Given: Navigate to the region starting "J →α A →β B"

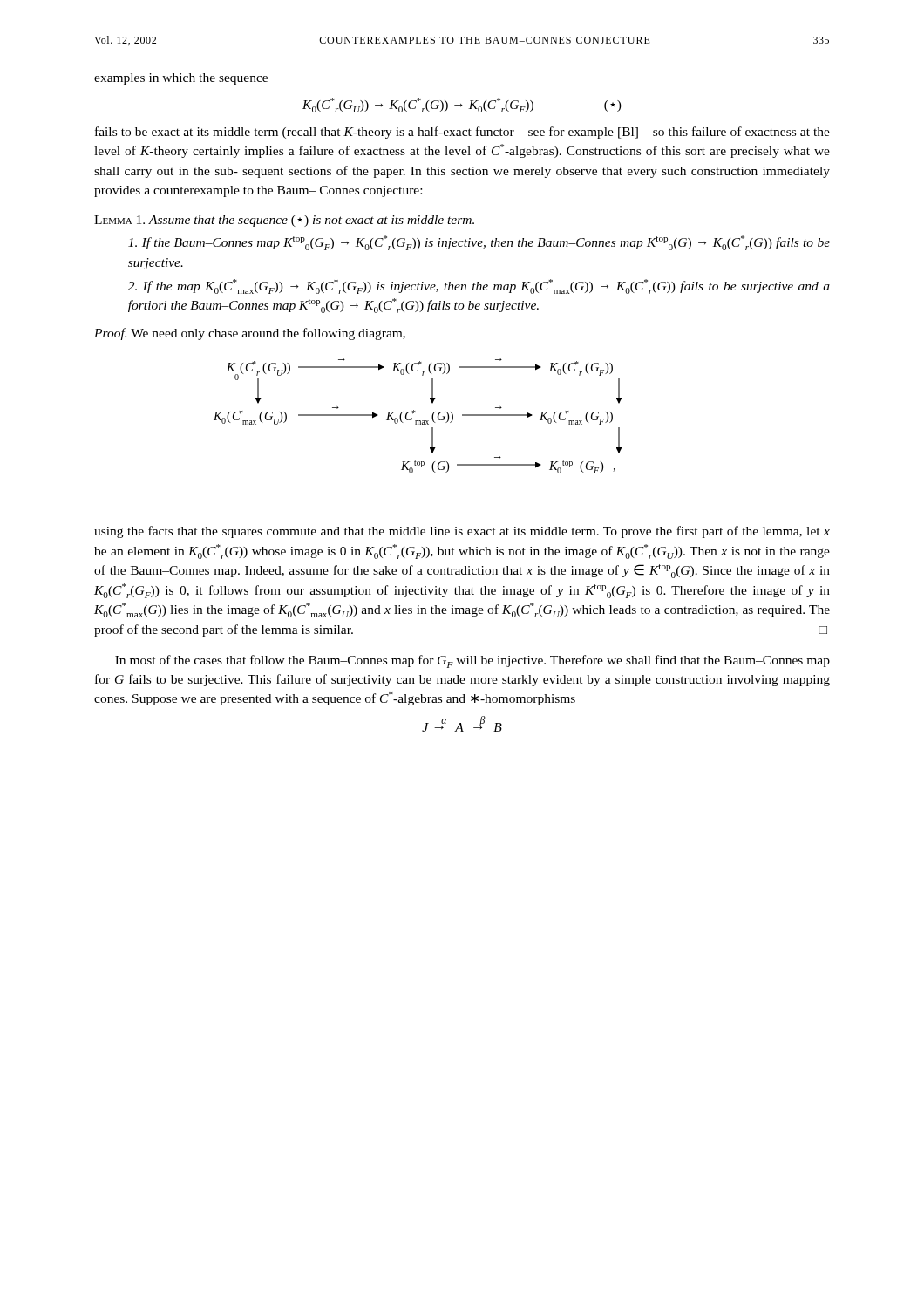Looking at the screenshot, I should click(x=462, y=726).
